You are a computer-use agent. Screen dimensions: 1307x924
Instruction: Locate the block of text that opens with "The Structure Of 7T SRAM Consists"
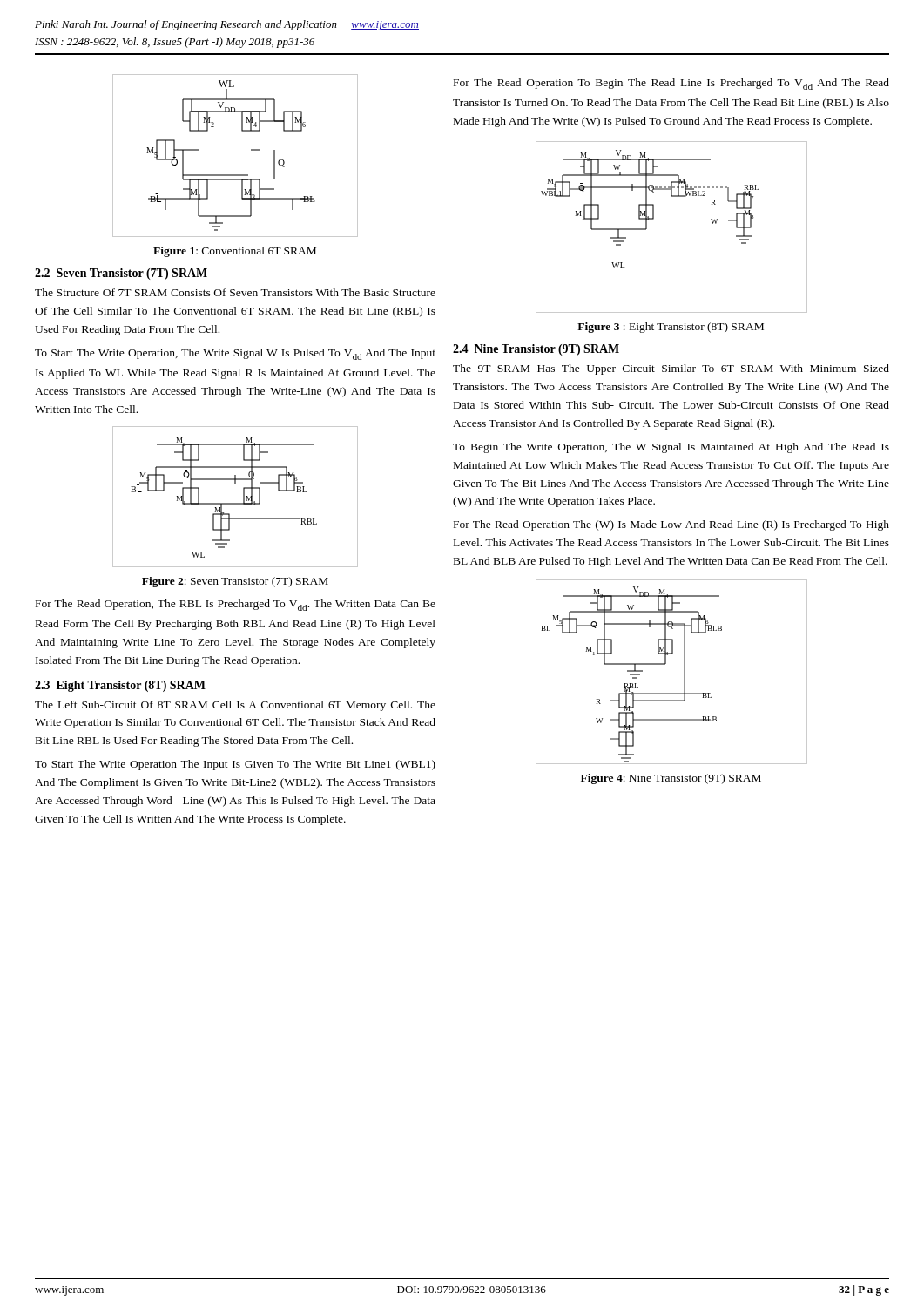coord(235,311)
